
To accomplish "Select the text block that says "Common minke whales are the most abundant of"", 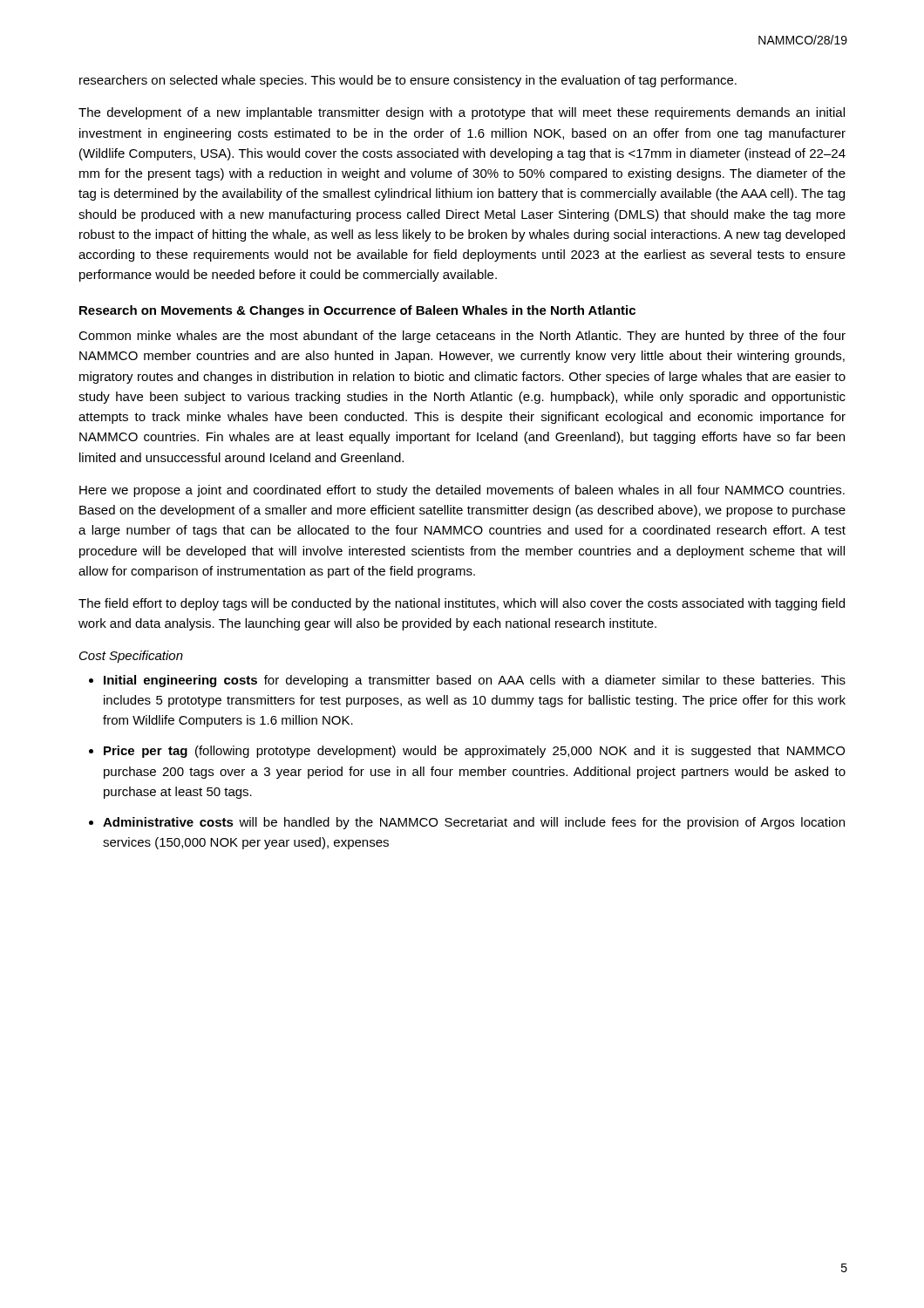I will point(462,396).
